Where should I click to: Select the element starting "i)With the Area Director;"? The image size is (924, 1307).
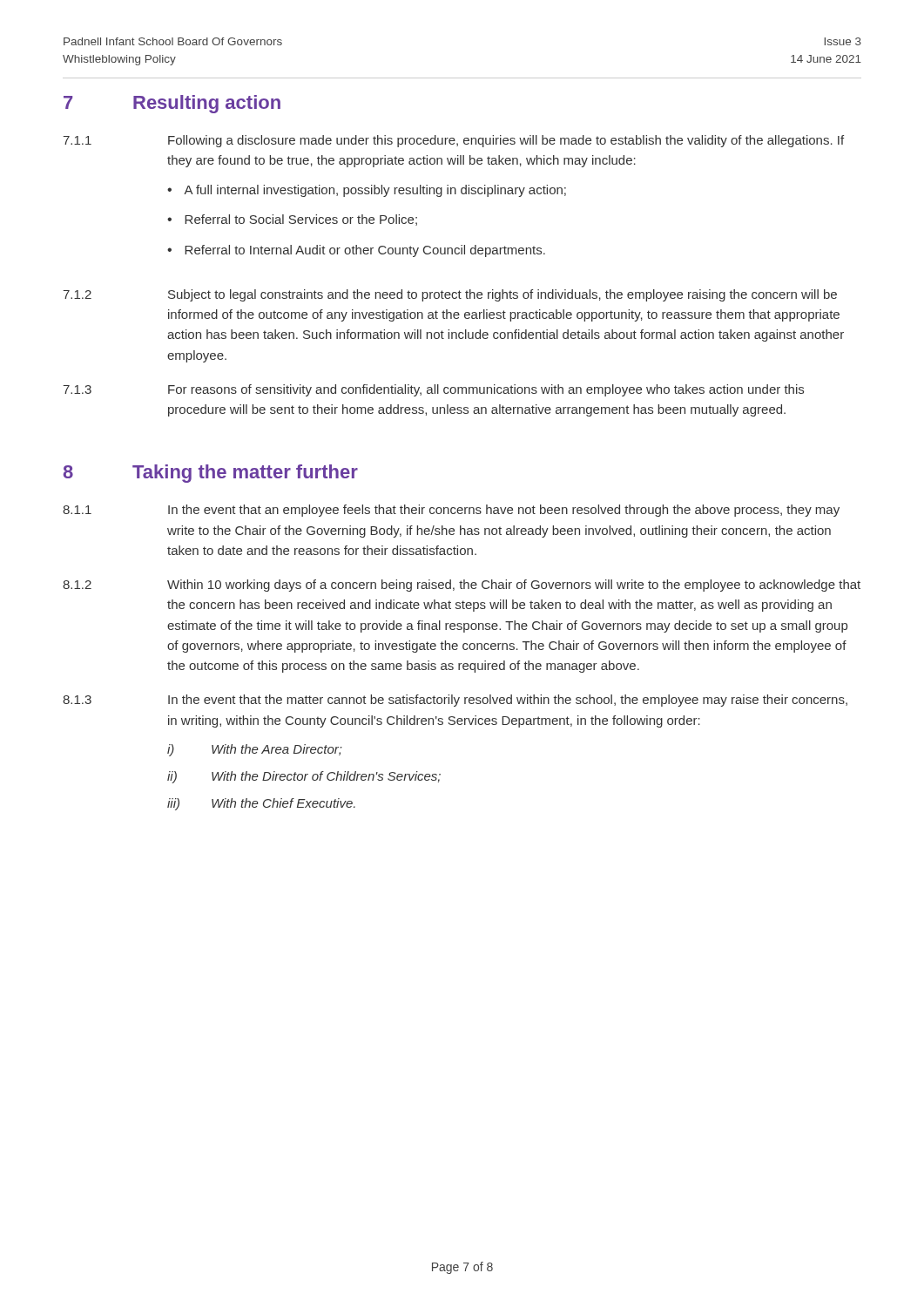[255, 749]
